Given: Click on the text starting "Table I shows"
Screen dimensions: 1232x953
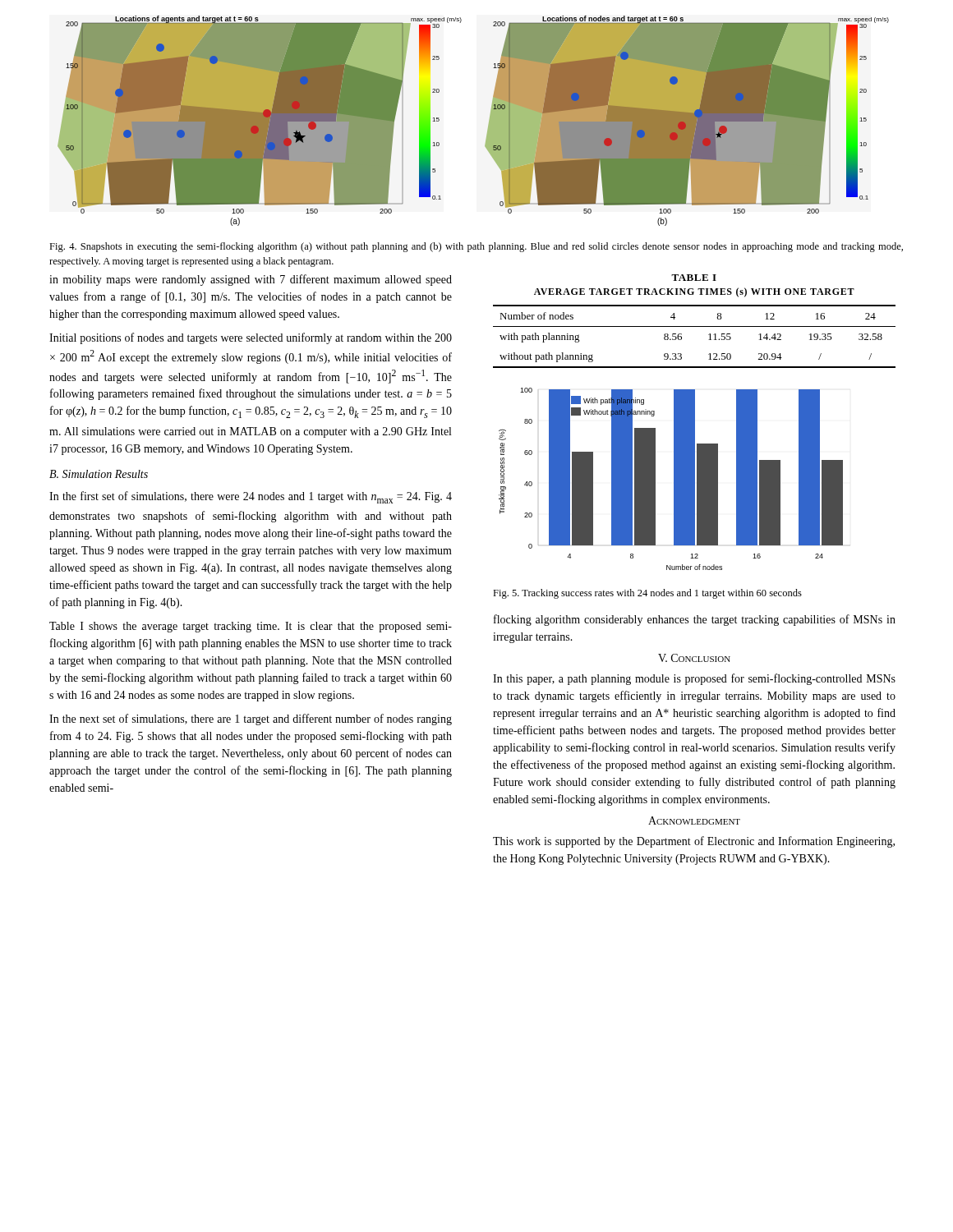Looking at the screenshot, I should tap(251, 661).
